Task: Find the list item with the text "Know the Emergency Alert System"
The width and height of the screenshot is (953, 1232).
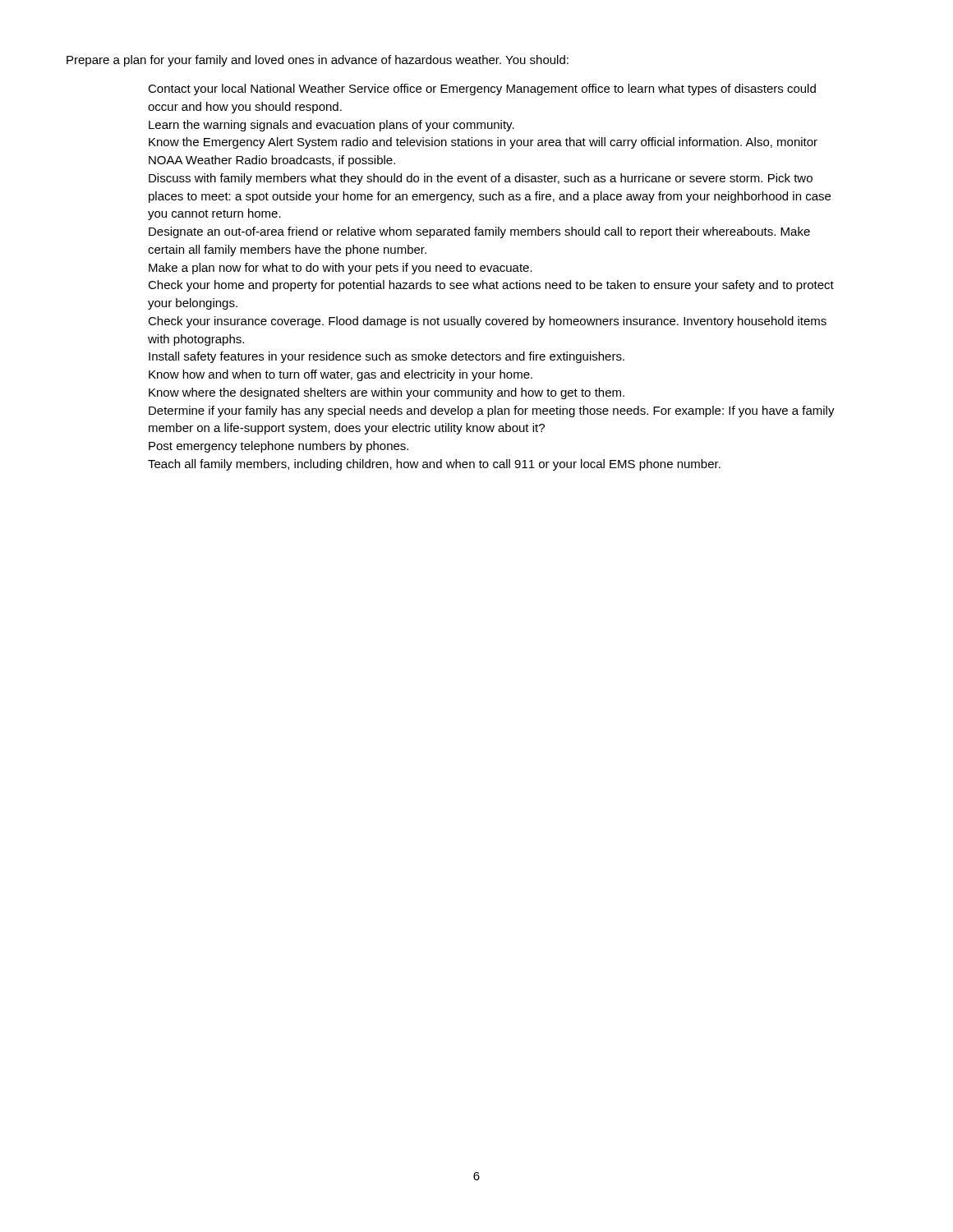Action: [483, 151]
